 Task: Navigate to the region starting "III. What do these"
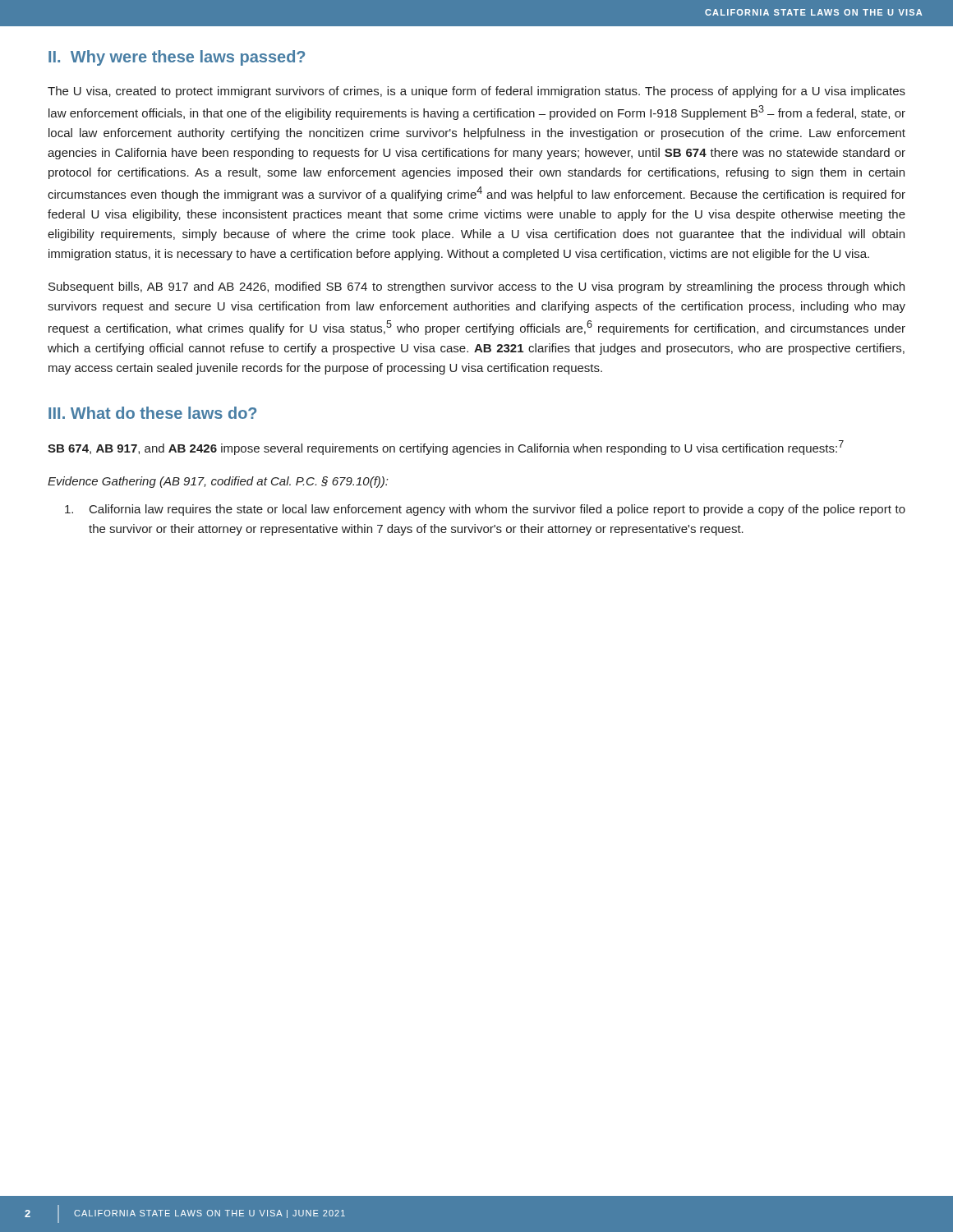[153, 413]
